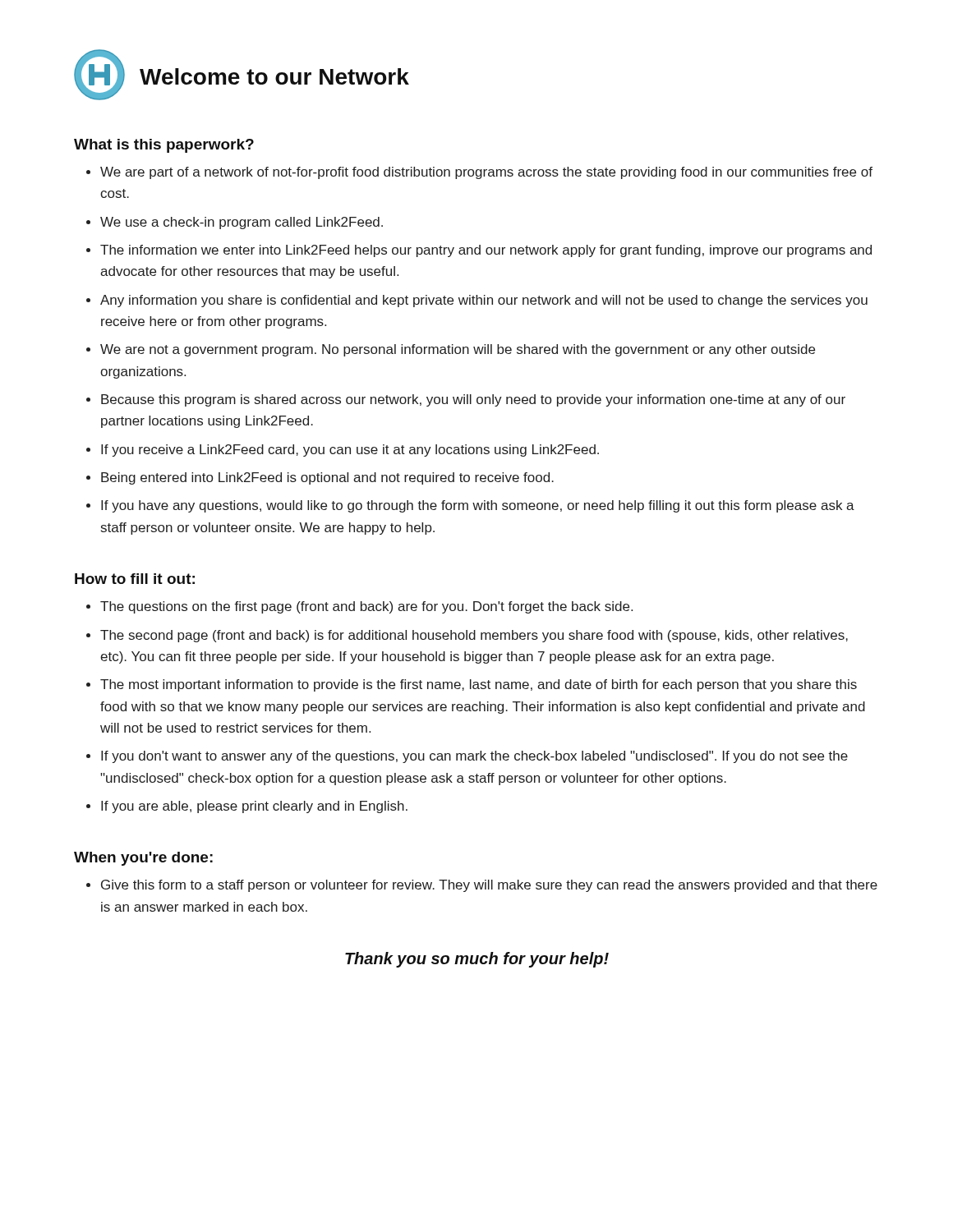Navigate to the text block starting "Being entered into"
This screenshot has width=953, height=1232.
click(x=327, y=478)
